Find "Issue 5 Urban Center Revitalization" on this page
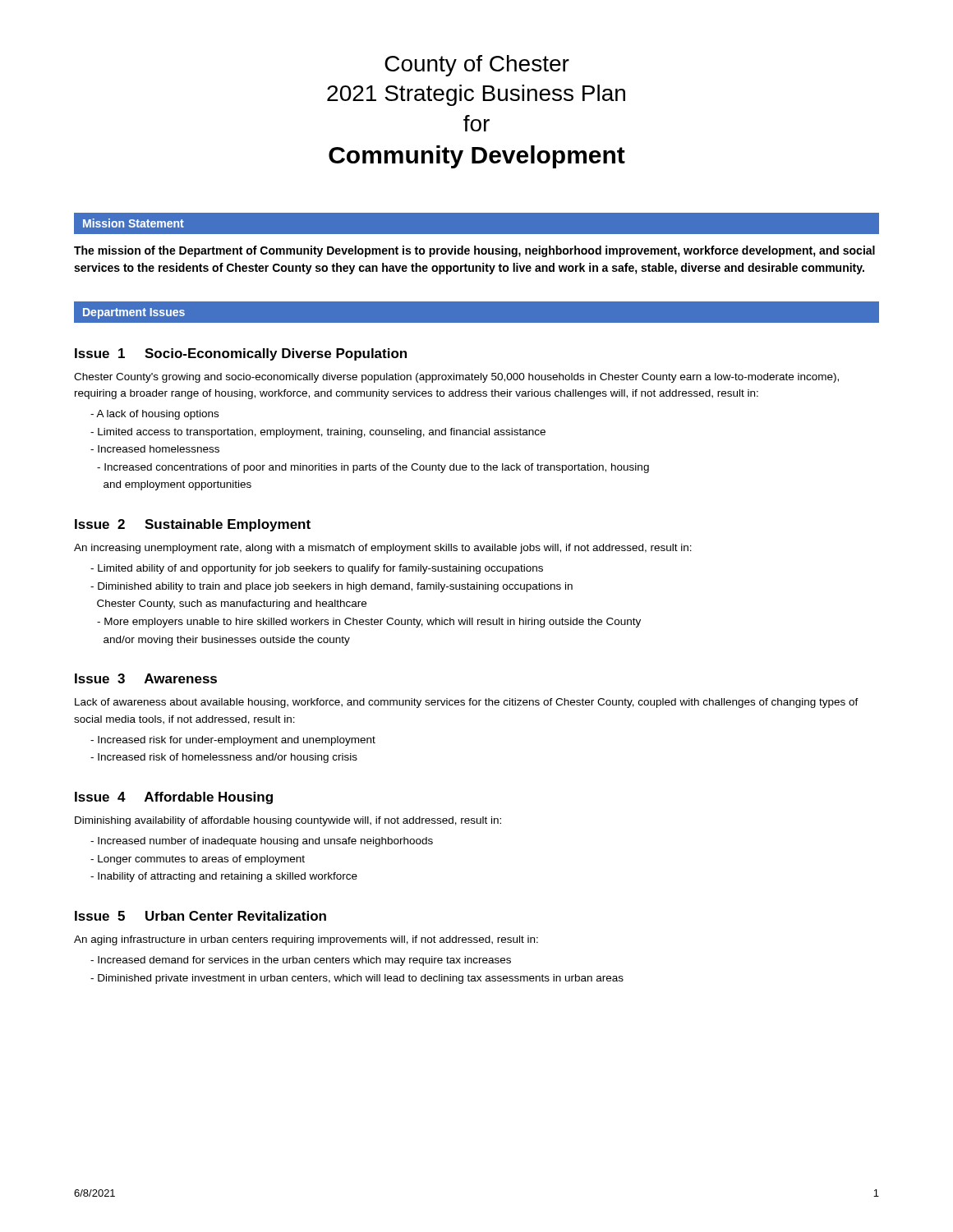953x1232 pixels. [200, 916]
